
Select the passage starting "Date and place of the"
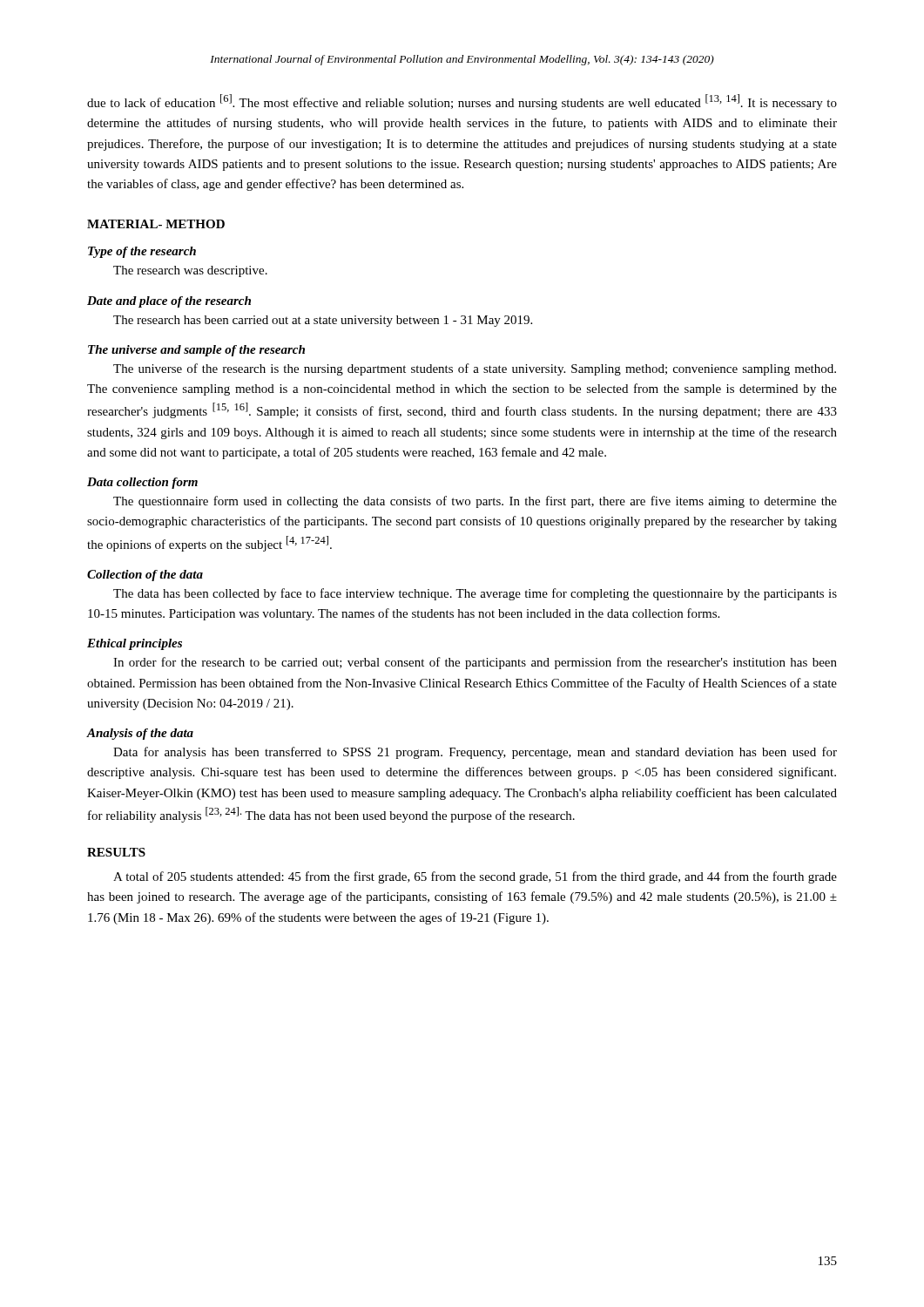(169, 300)
